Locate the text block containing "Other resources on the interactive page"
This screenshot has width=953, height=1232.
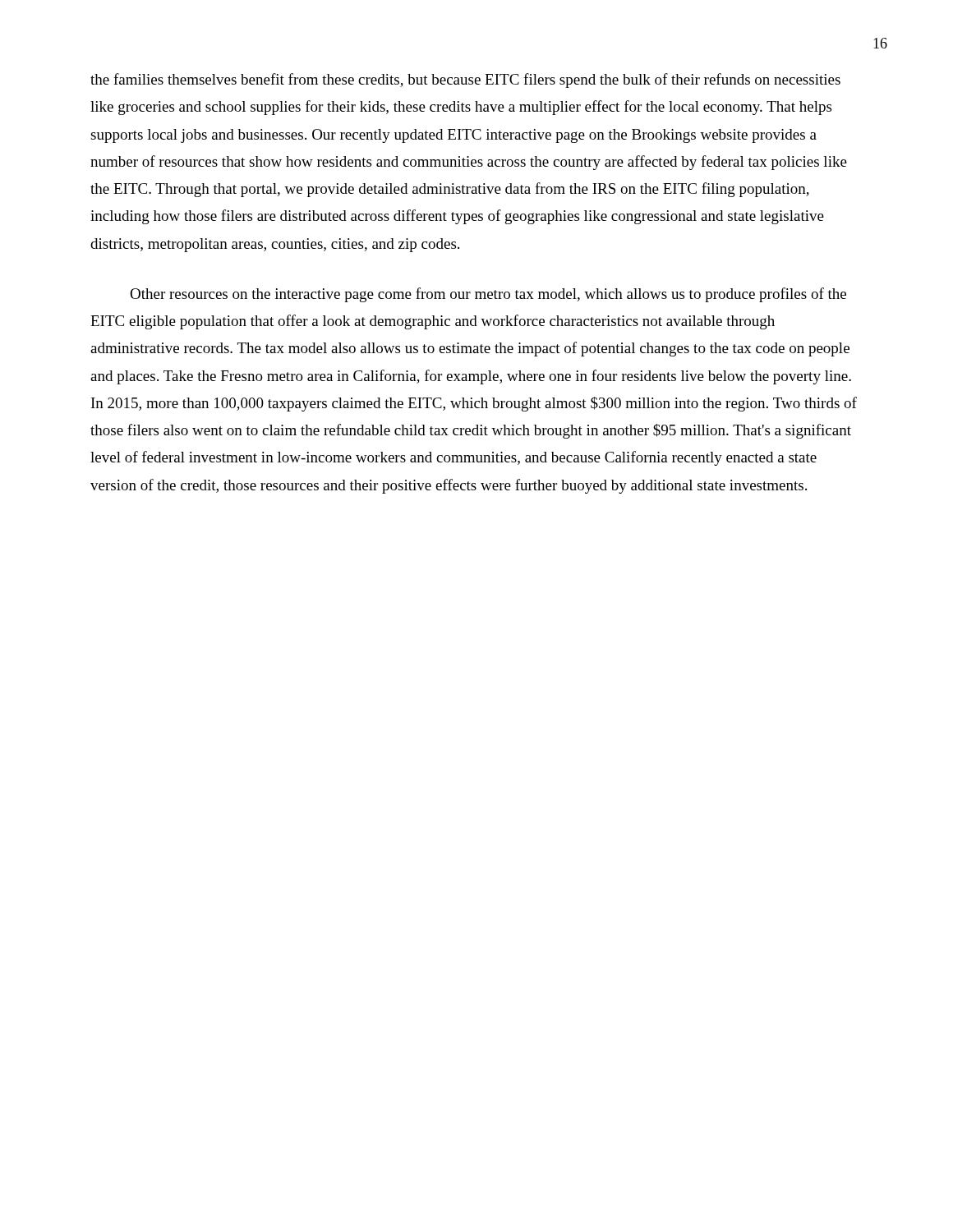474,389
